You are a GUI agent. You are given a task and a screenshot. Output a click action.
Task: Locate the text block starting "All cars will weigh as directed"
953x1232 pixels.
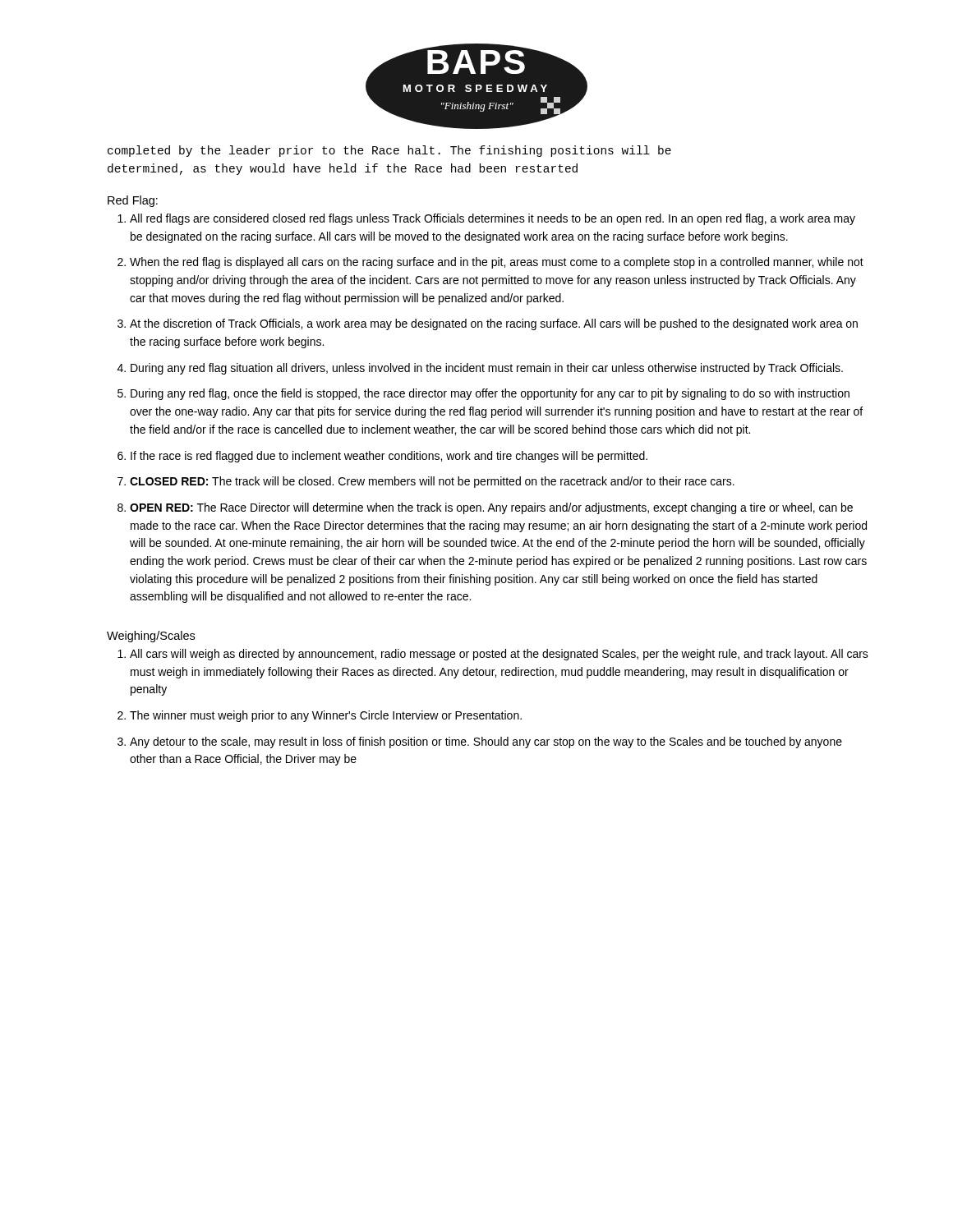[x=499, y=672]
